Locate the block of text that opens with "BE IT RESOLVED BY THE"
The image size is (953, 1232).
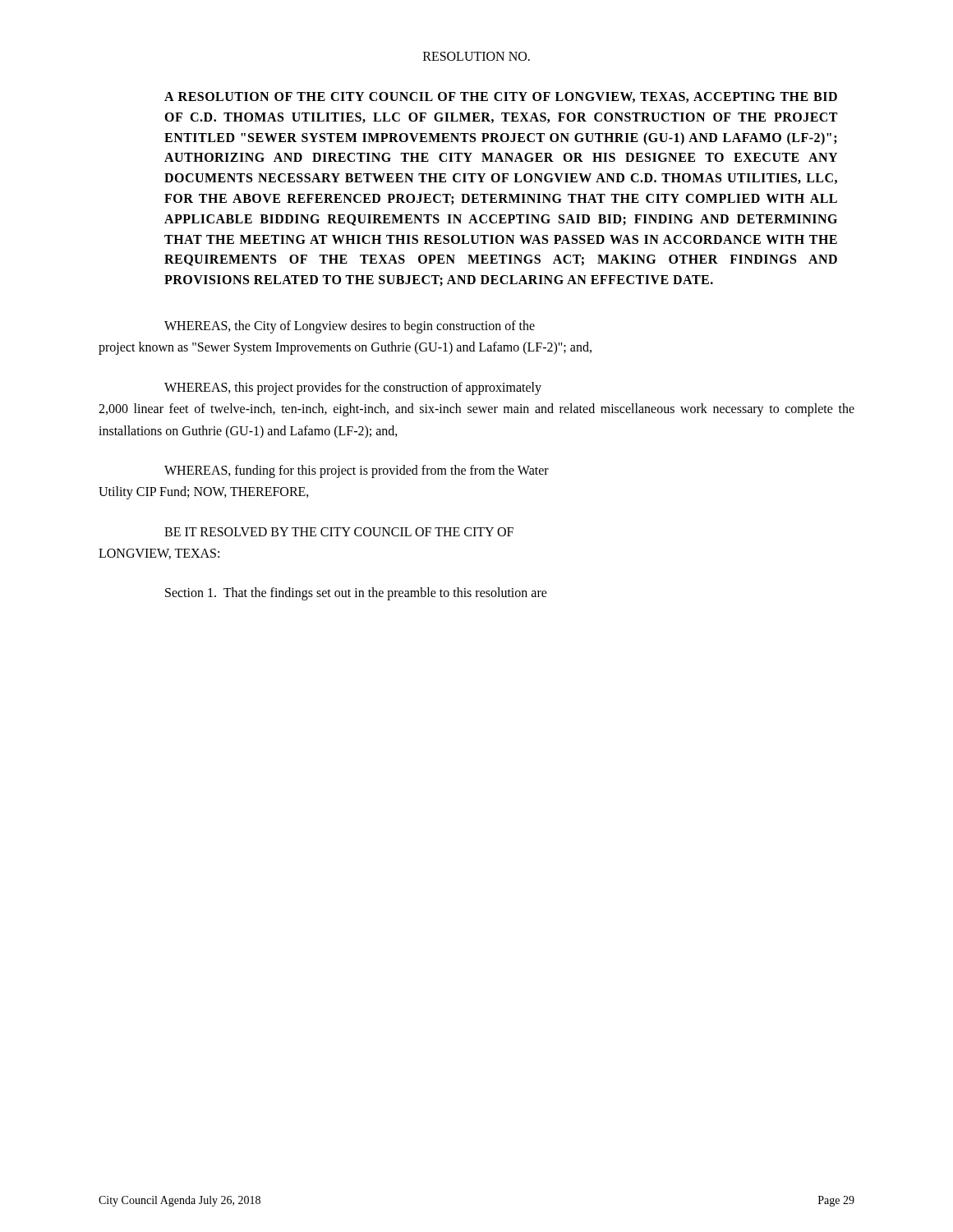(x=476, y=543)
